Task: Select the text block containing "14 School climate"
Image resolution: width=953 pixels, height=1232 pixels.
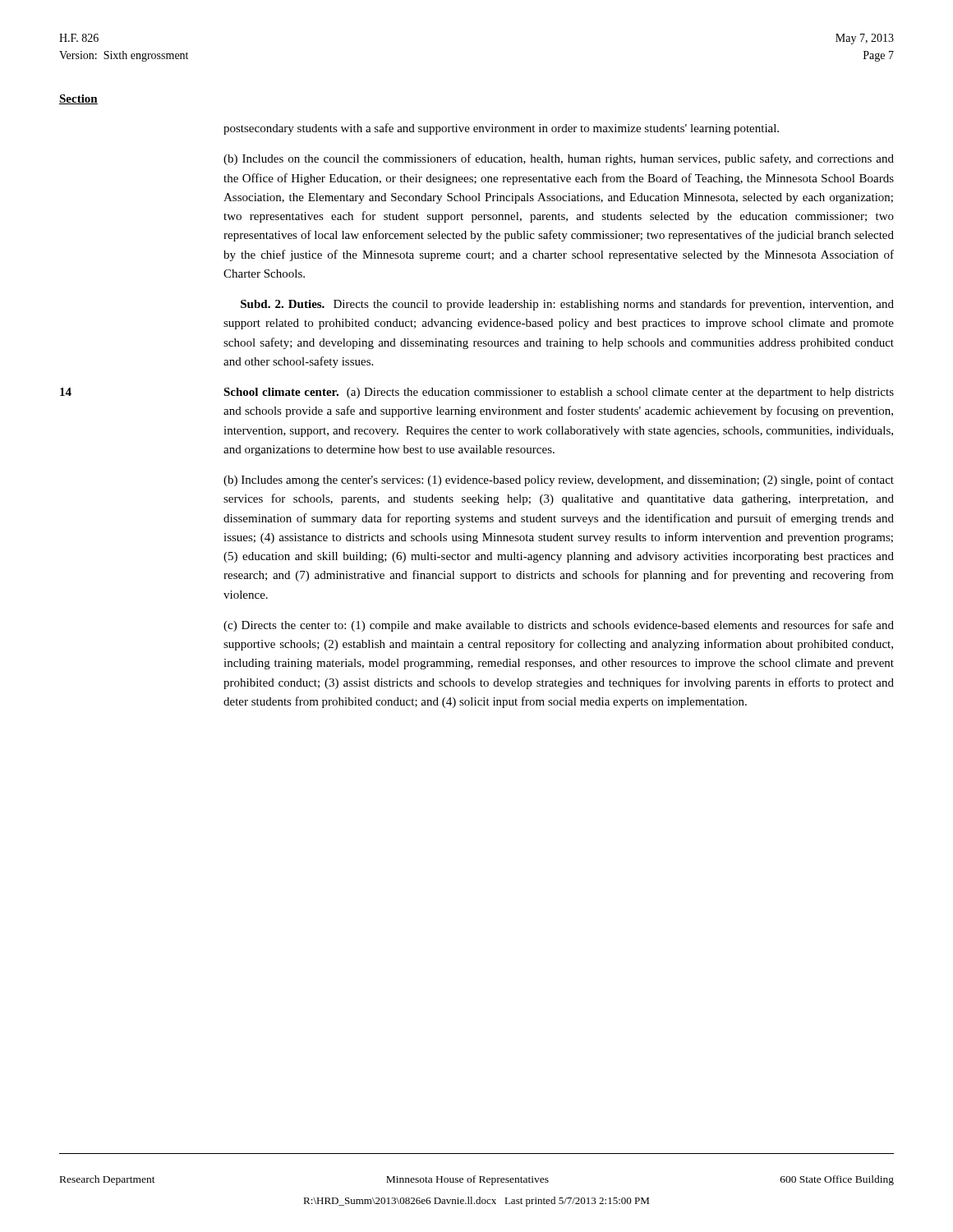Action: point(476,421)
